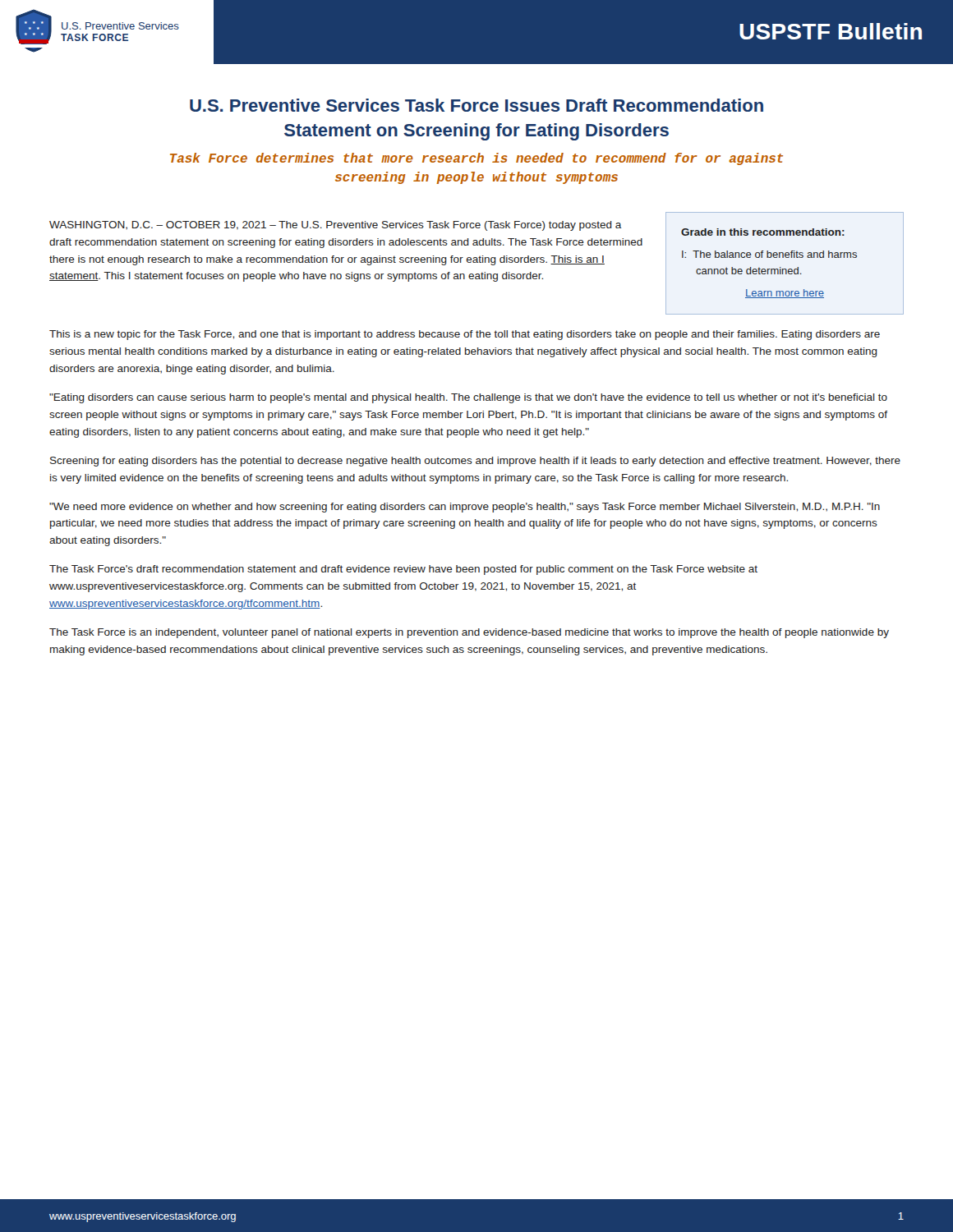Find the text block containing "The Task Force's draft"
This screenshot has width=953, height=1232.
click(476, 587)
